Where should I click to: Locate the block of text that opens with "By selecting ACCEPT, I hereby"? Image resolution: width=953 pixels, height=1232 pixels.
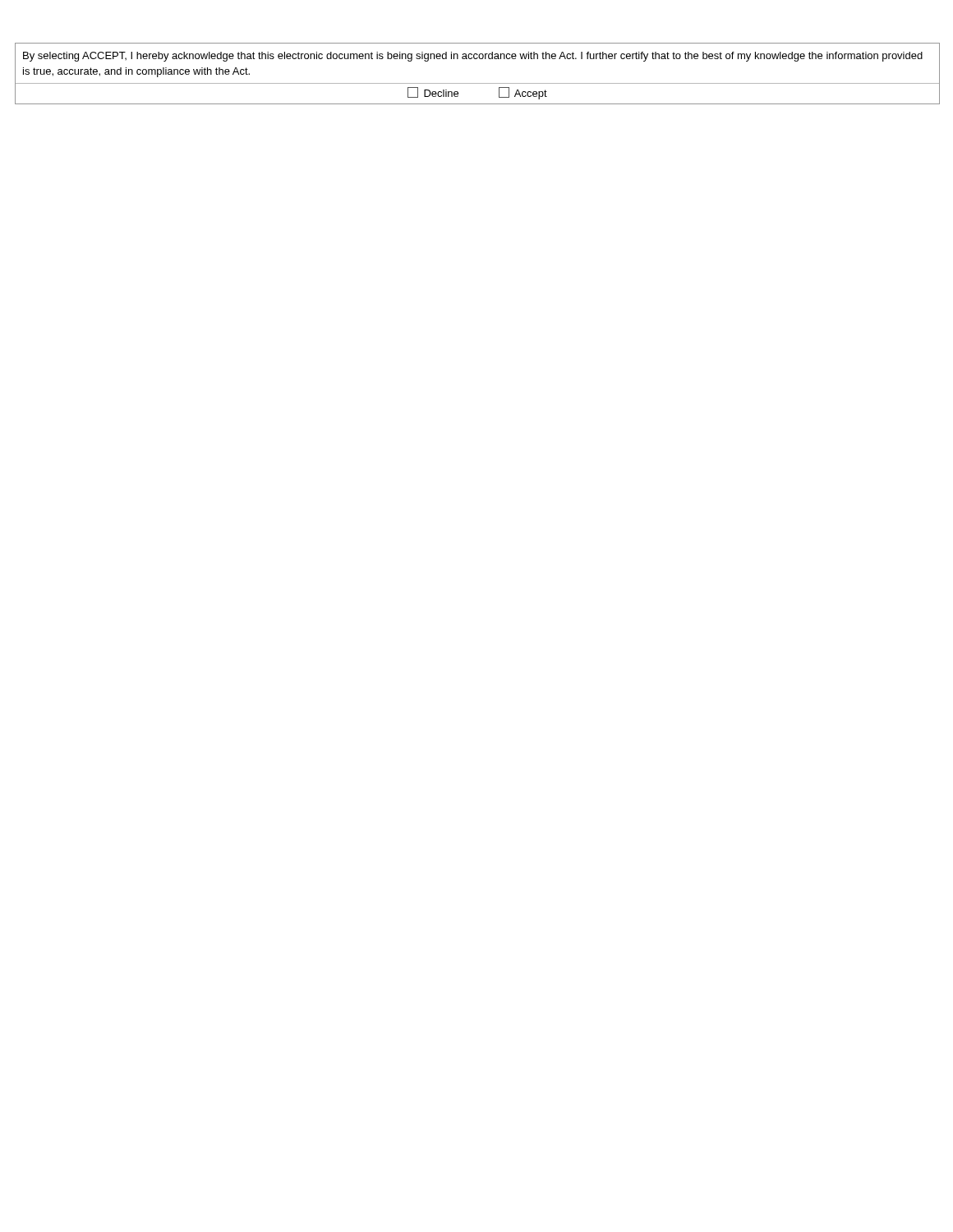[472, 63]
